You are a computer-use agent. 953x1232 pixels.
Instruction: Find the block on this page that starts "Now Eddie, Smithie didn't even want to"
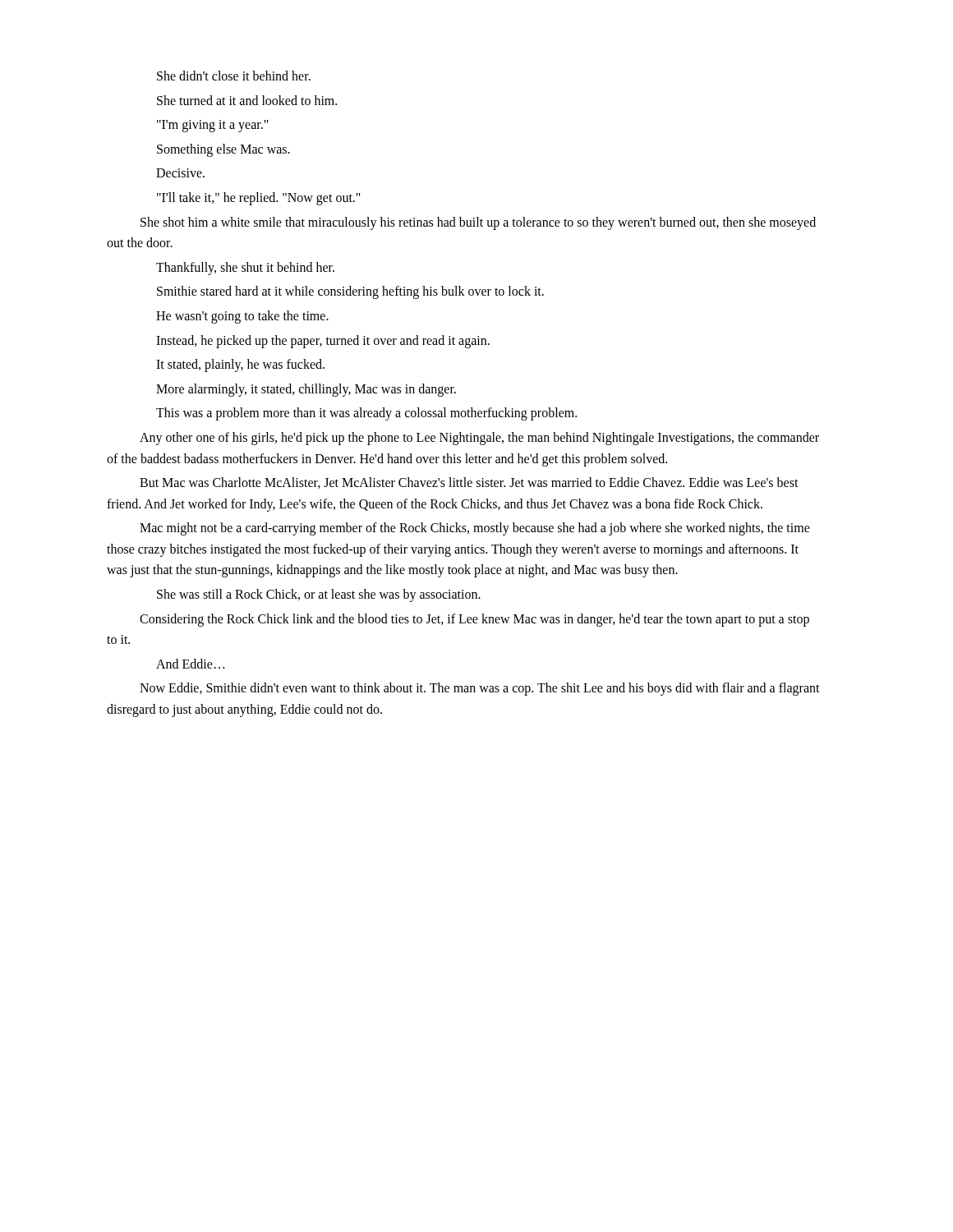[464, 699]
